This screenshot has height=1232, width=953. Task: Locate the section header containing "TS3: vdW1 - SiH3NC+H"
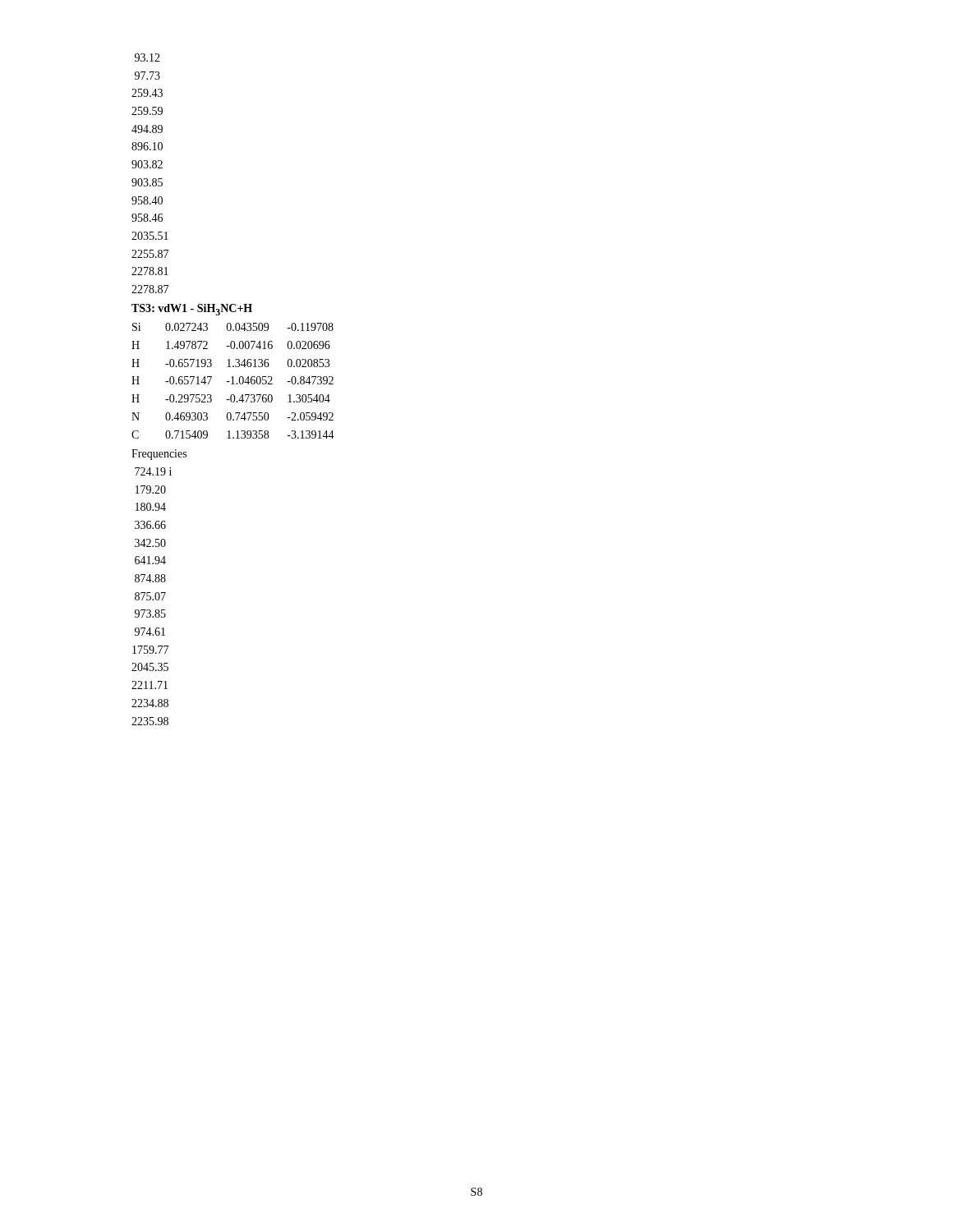192,310
